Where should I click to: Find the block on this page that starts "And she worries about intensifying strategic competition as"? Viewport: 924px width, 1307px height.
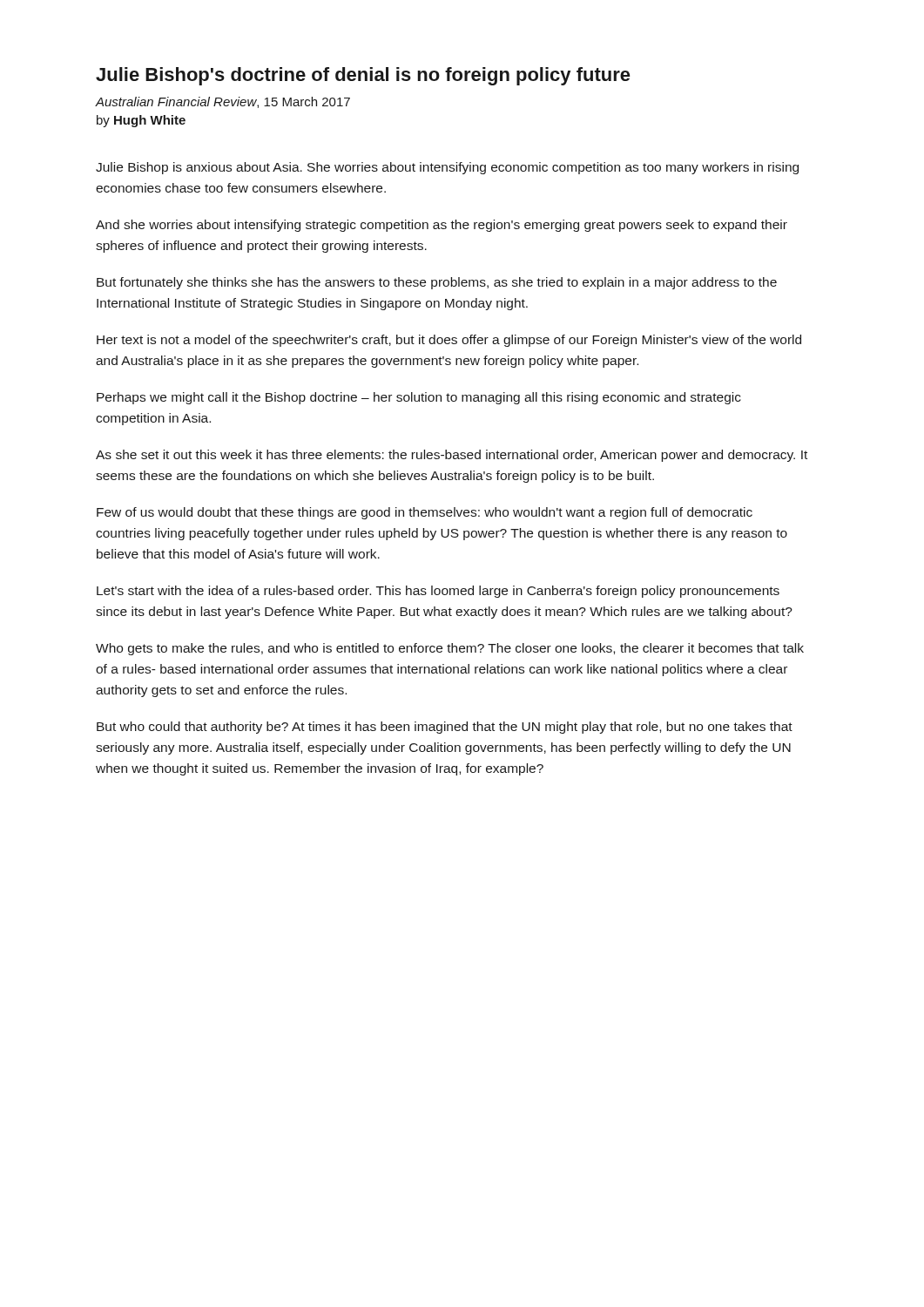[453, 235]
